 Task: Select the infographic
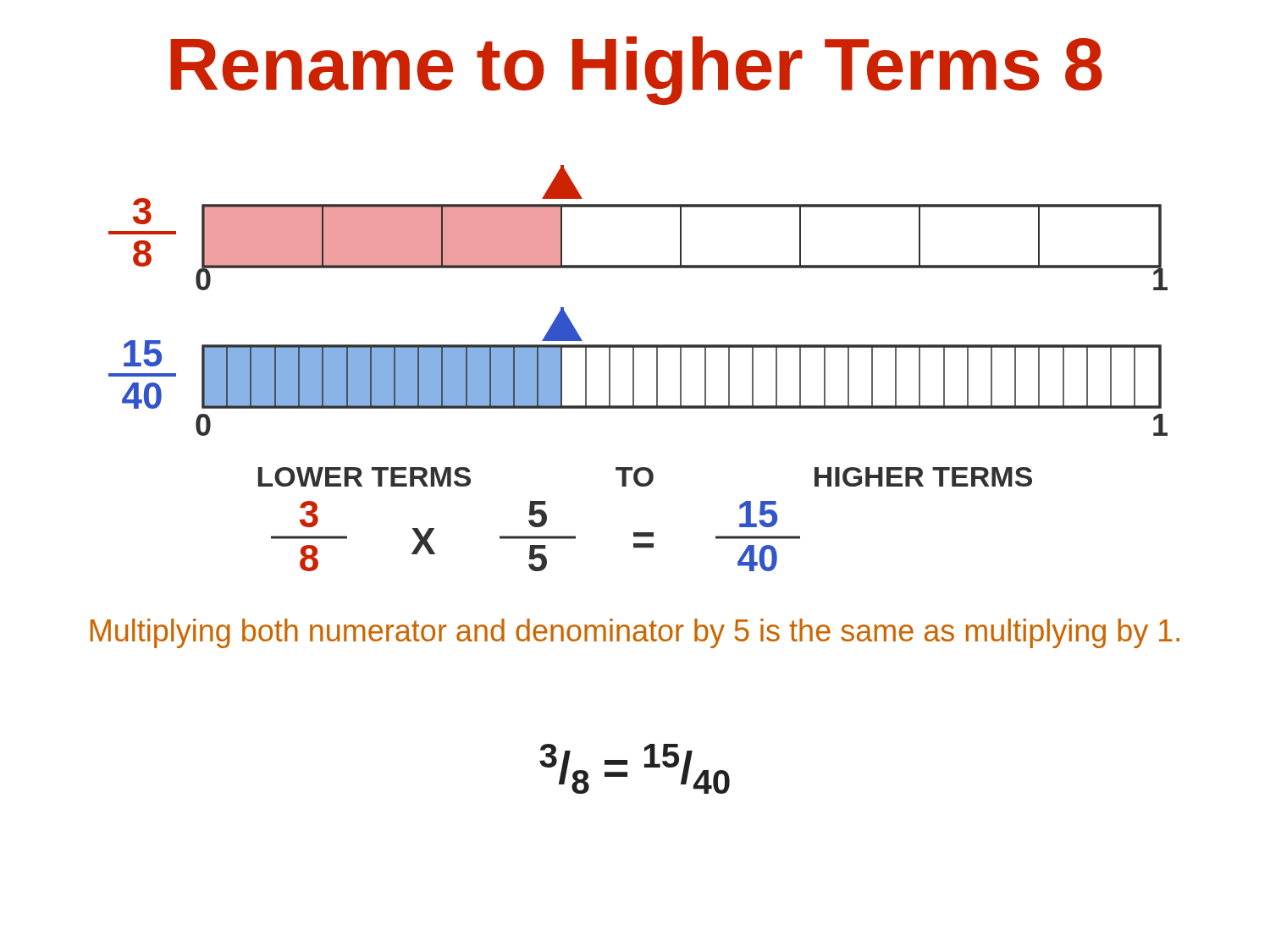[635, 372]
